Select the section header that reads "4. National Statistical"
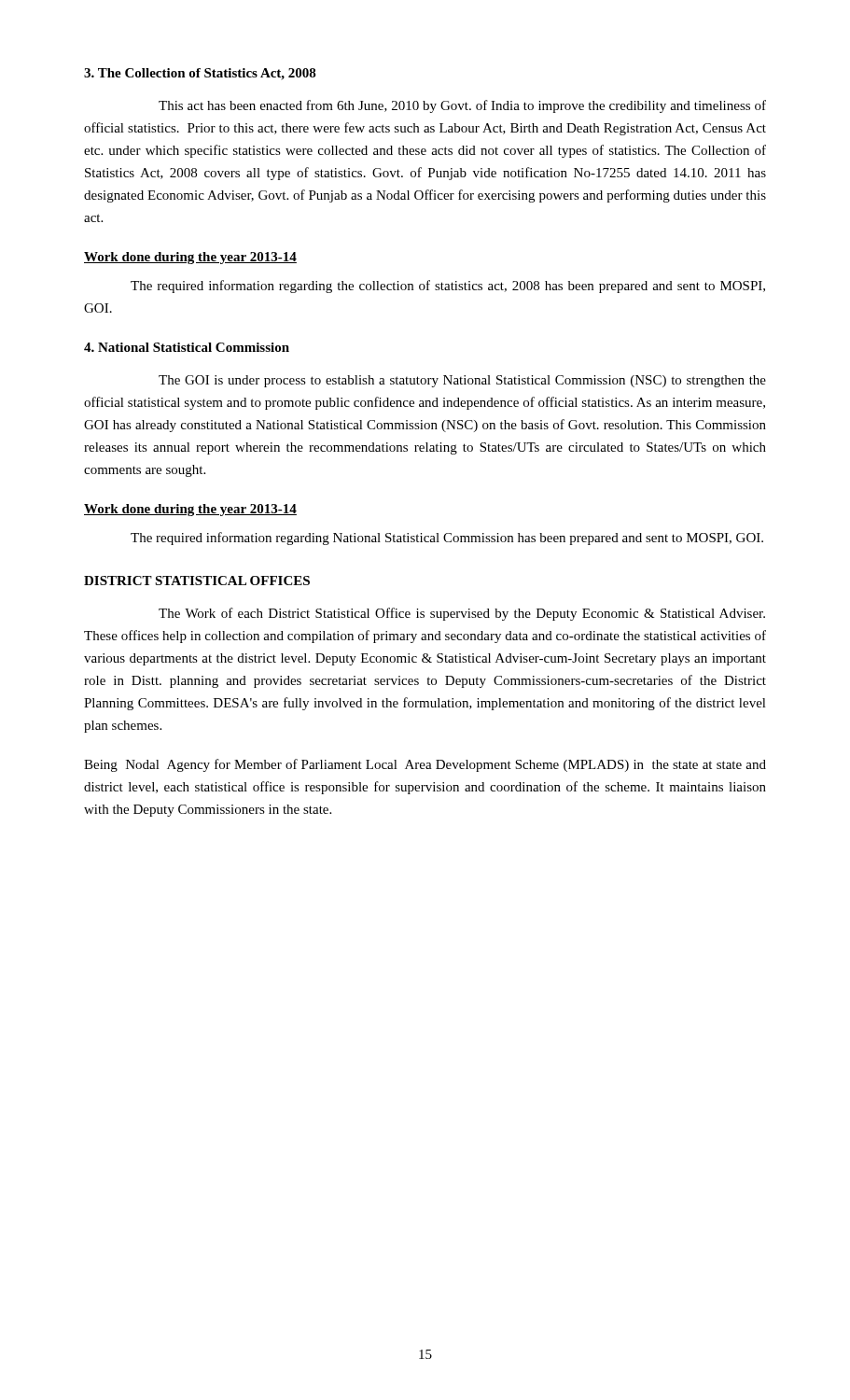 pos(187,347)
